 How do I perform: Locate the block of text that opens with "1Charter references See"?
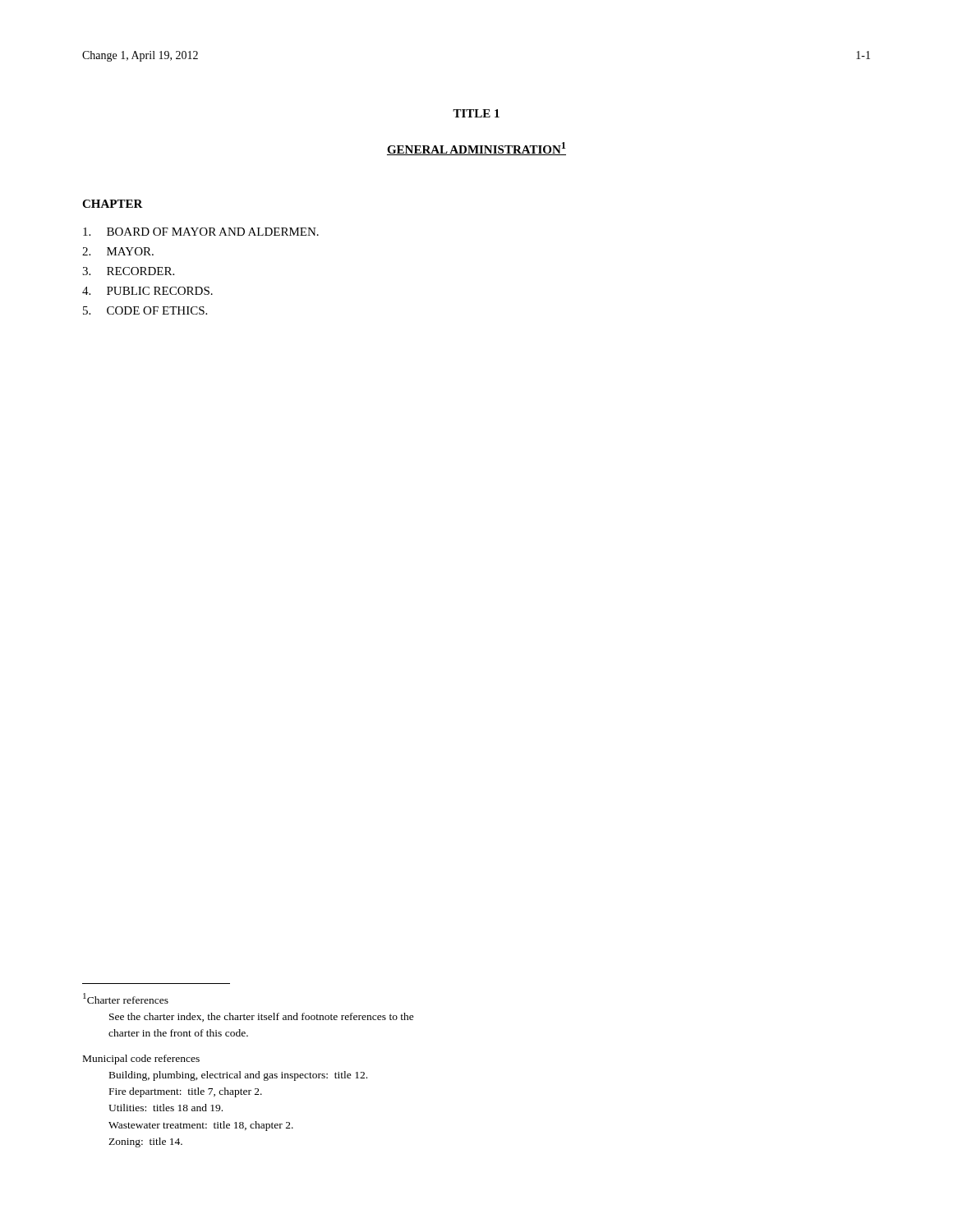point(126,998)
